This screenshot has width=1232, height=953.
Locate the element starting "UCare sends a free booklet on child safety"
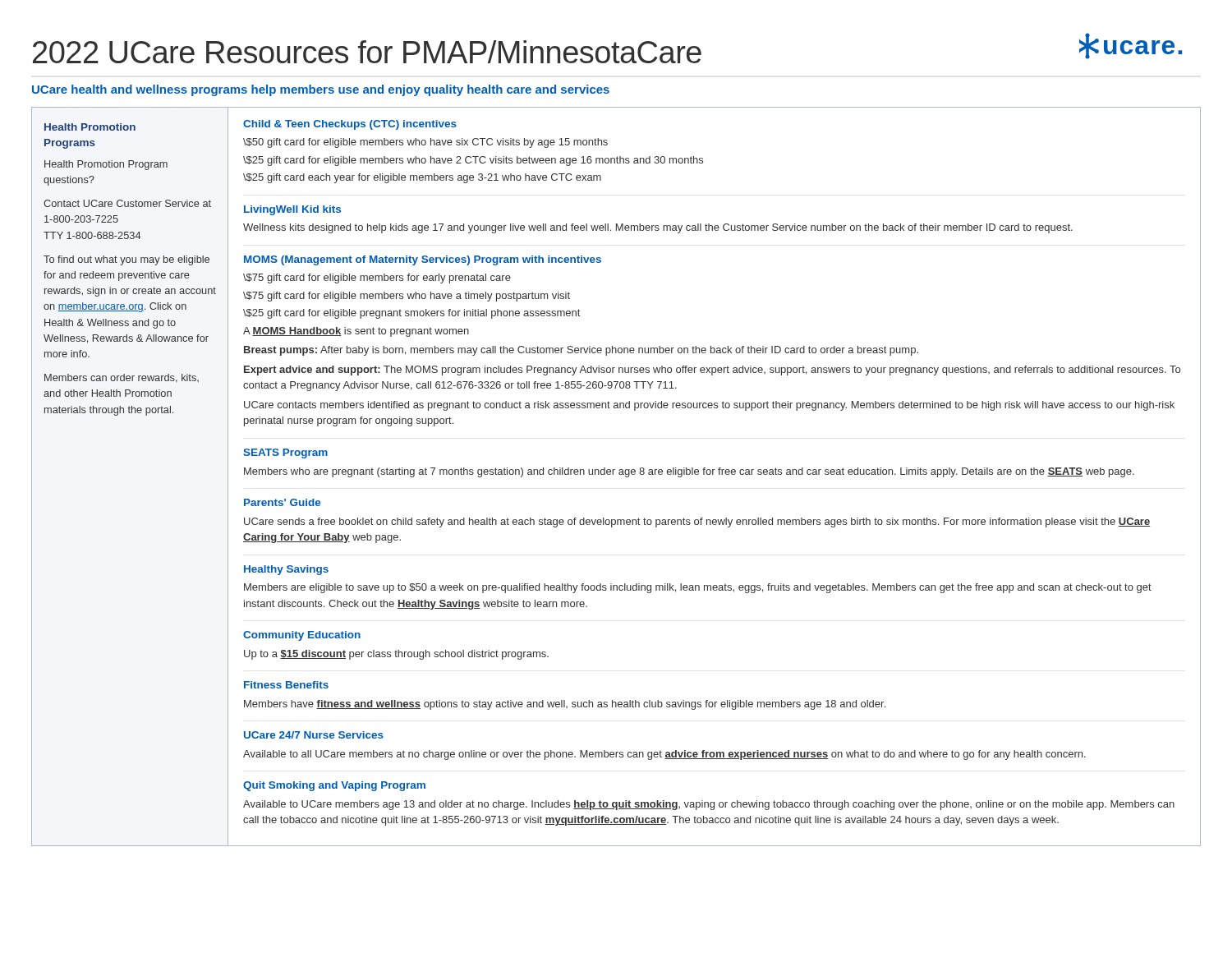pos(697,529)
